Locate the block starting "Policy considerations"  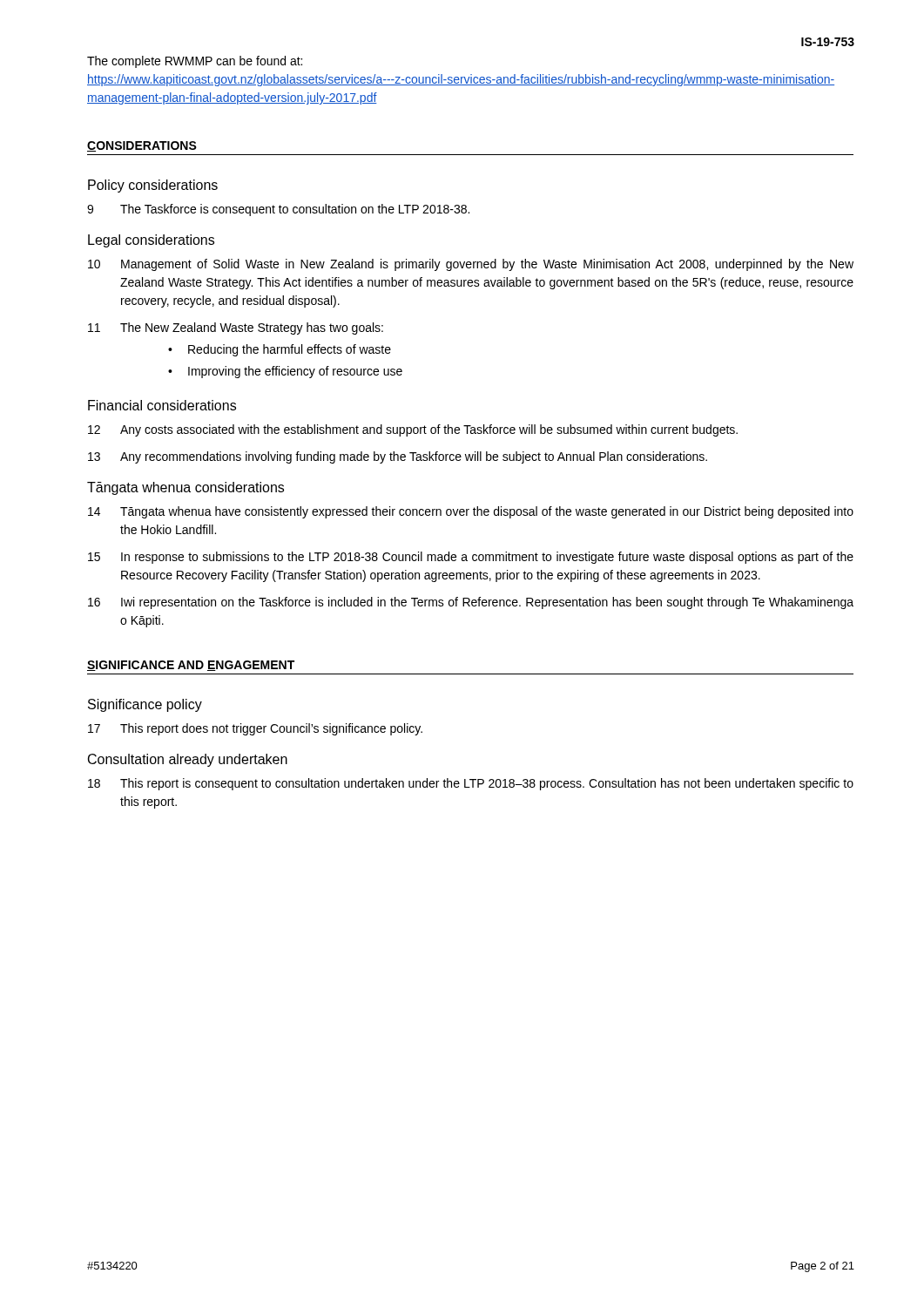pyautogui.click(x=153, y=185)
